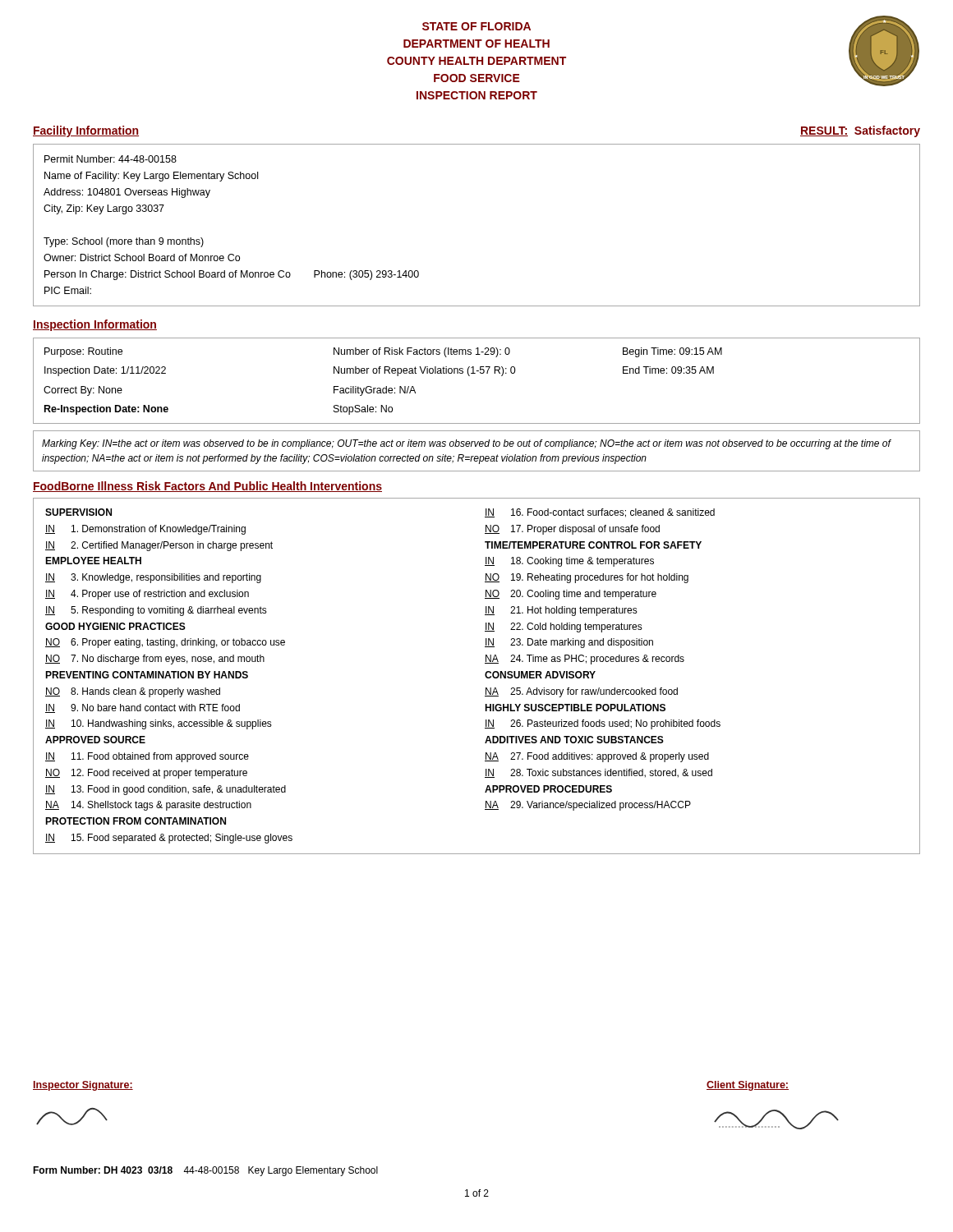Point to the passage starting "HIGHLY SUSCEPTIBLE POPULATIONS"
The width and height of the screenshot is (953, 1232).
tap(575, 708)
